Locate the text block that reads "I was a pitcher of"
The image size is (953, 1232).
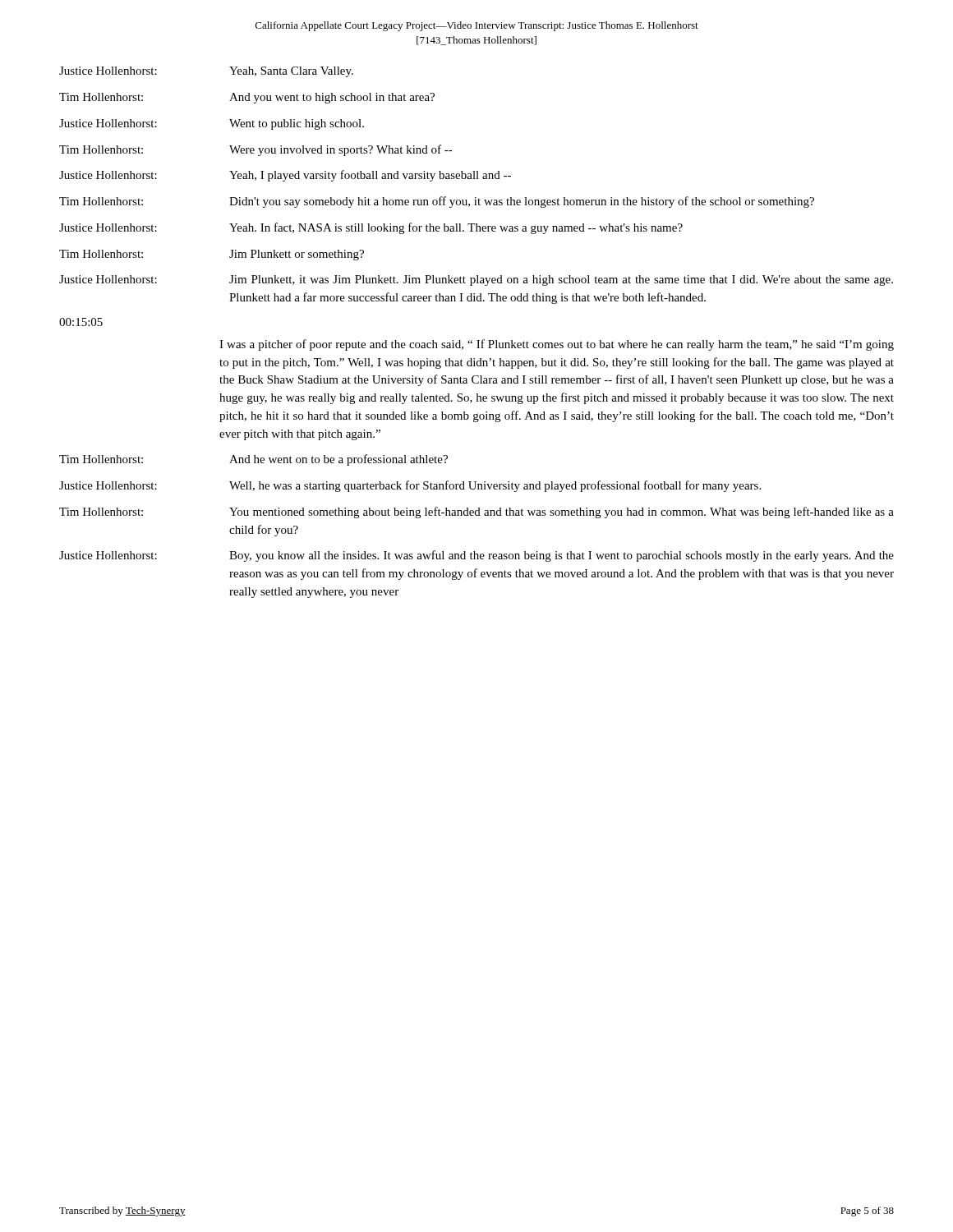click(x=476, y=389)
